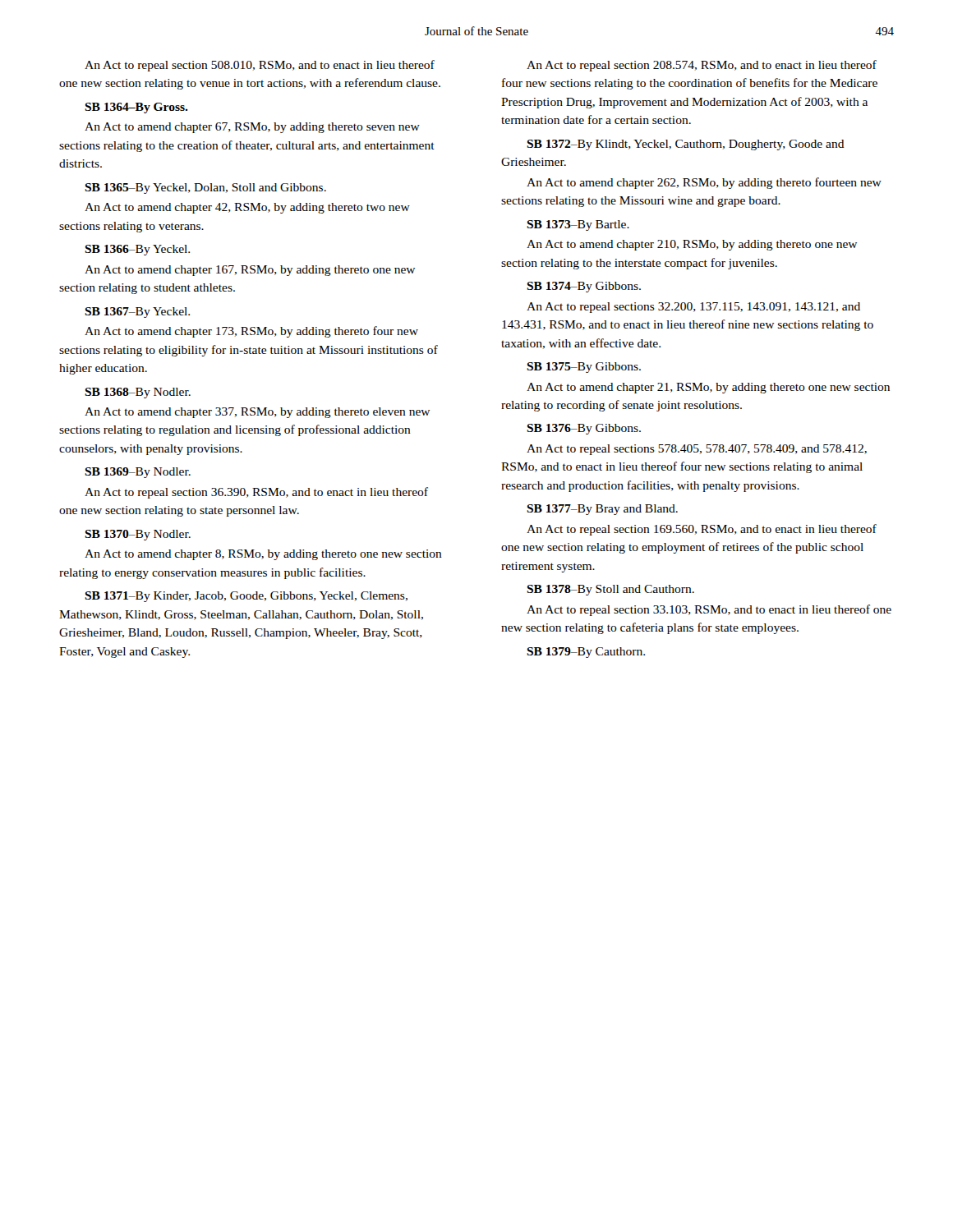
Task: Locate the section header containing "SB 1379–By Cauthorn."
Action: 586,653
